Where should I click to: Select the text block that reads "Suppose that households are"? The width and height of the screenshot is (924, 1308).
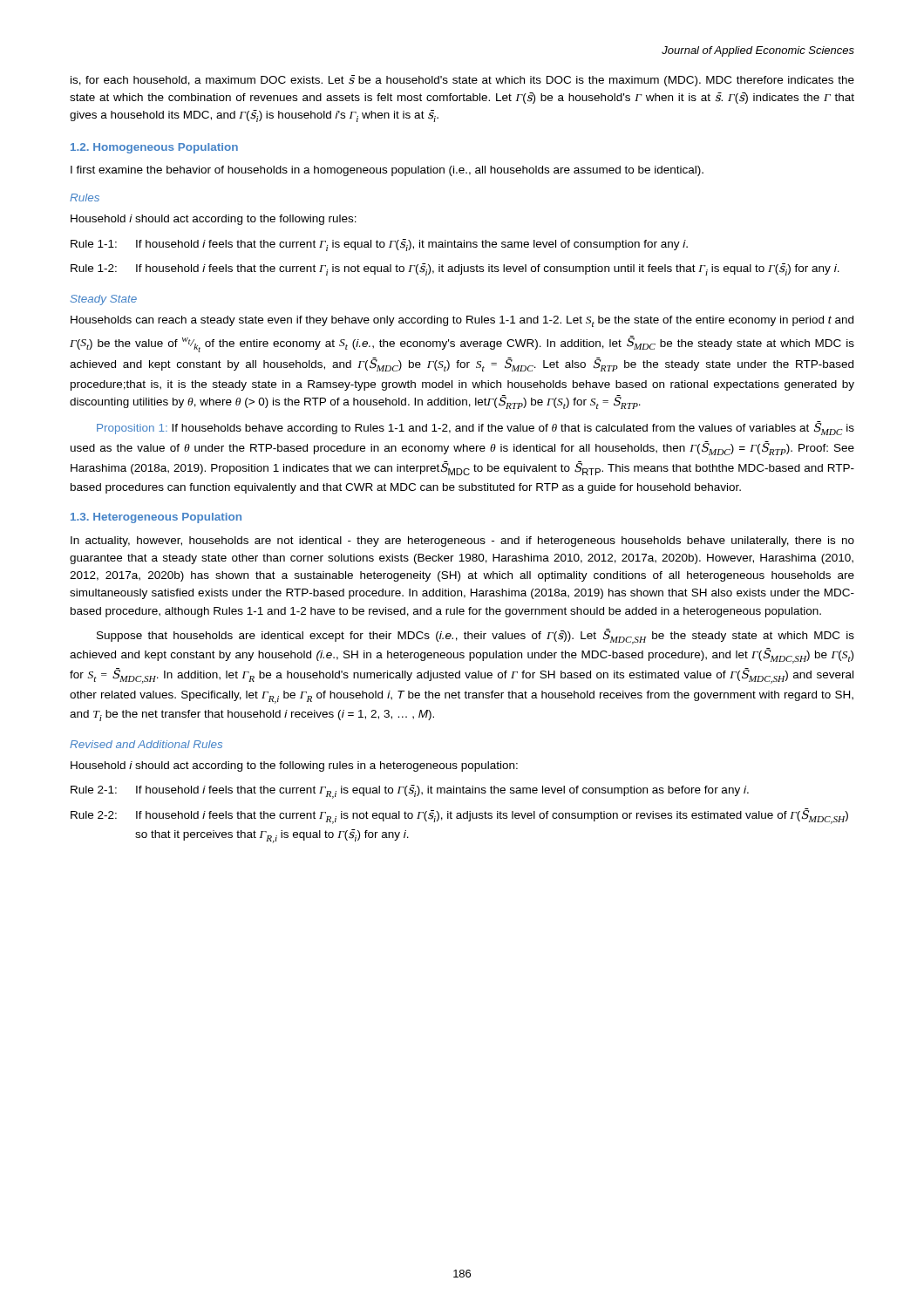[x=462, y=676]
